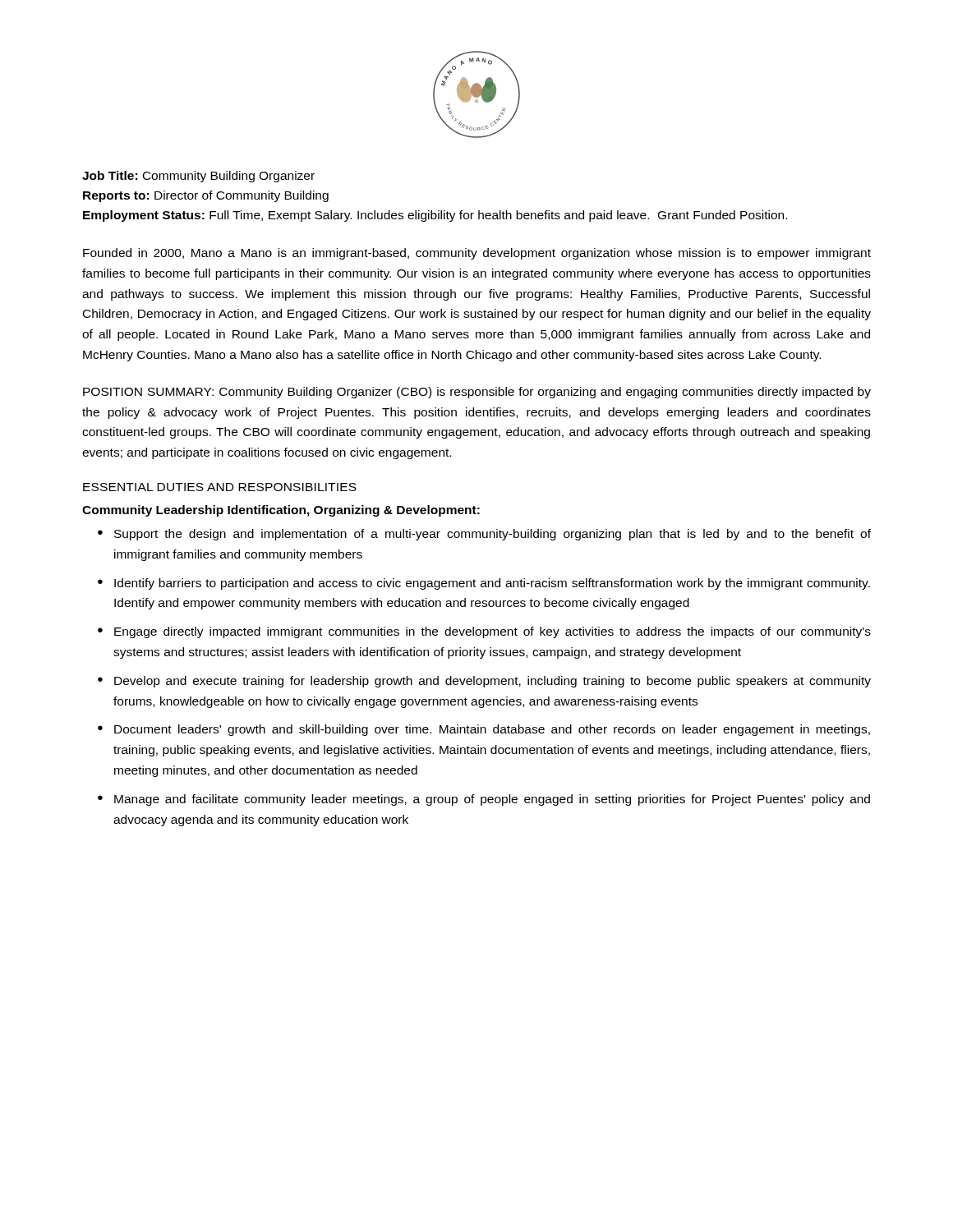This screenshot has width=953, height=1232.
Task: Where is the passage that starts "Job Title: Community Building Organizer Reports"?
Action: 198,177
